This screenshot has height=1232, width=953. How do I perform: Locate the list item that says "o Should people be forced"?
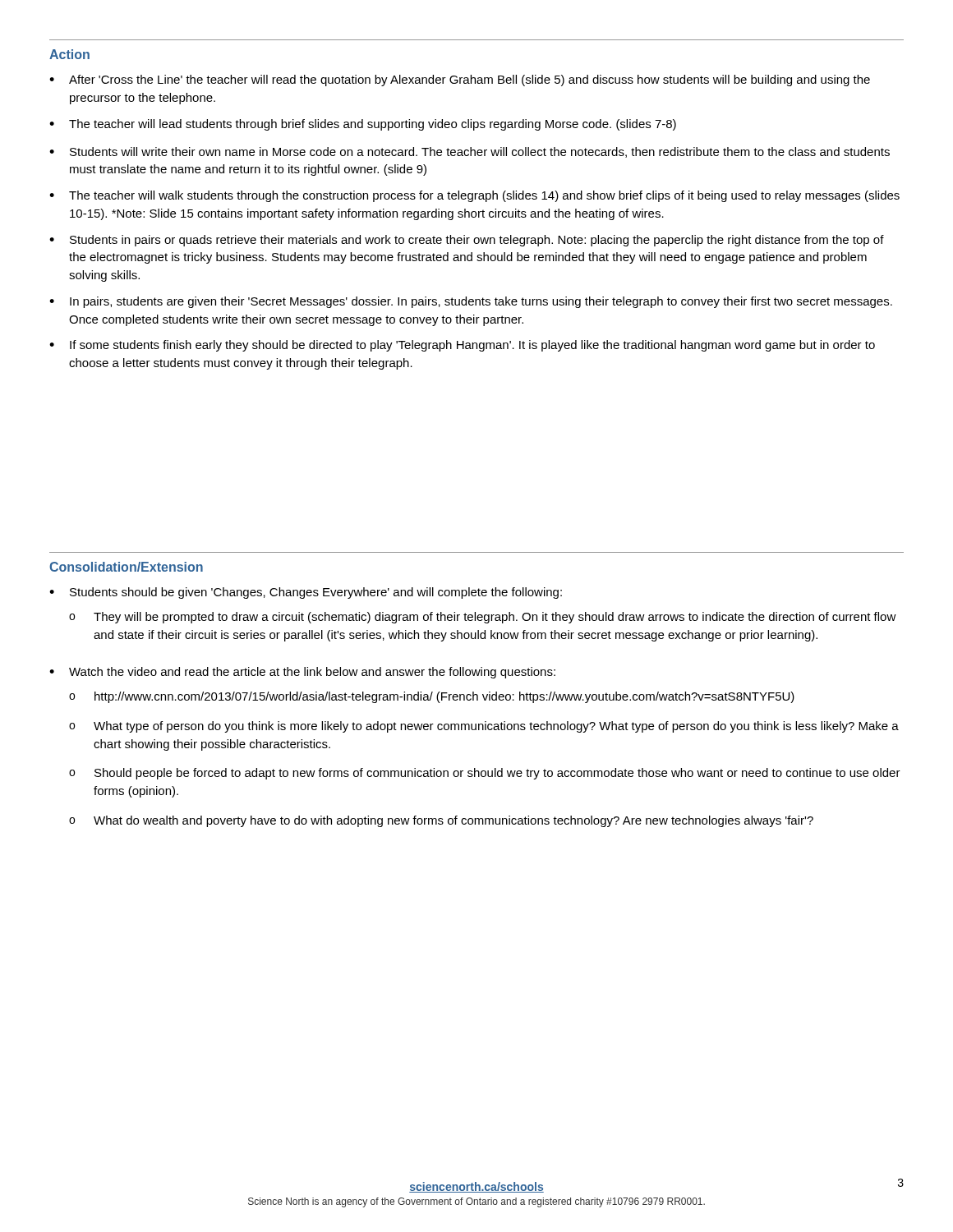coord(486,782)
